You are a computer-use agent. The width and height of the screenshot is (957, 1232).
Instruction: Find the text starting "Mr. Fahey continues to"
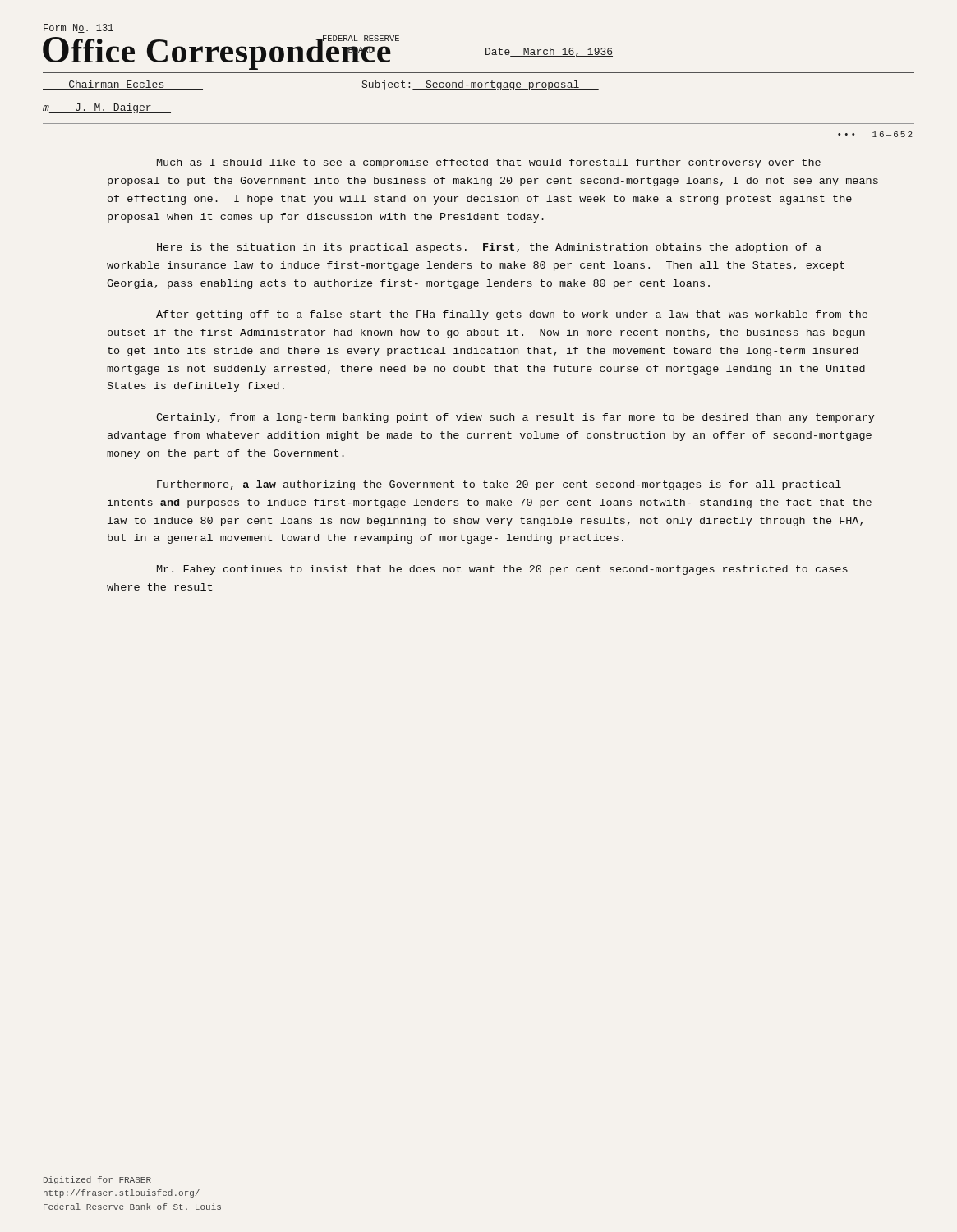pos(477,579)
